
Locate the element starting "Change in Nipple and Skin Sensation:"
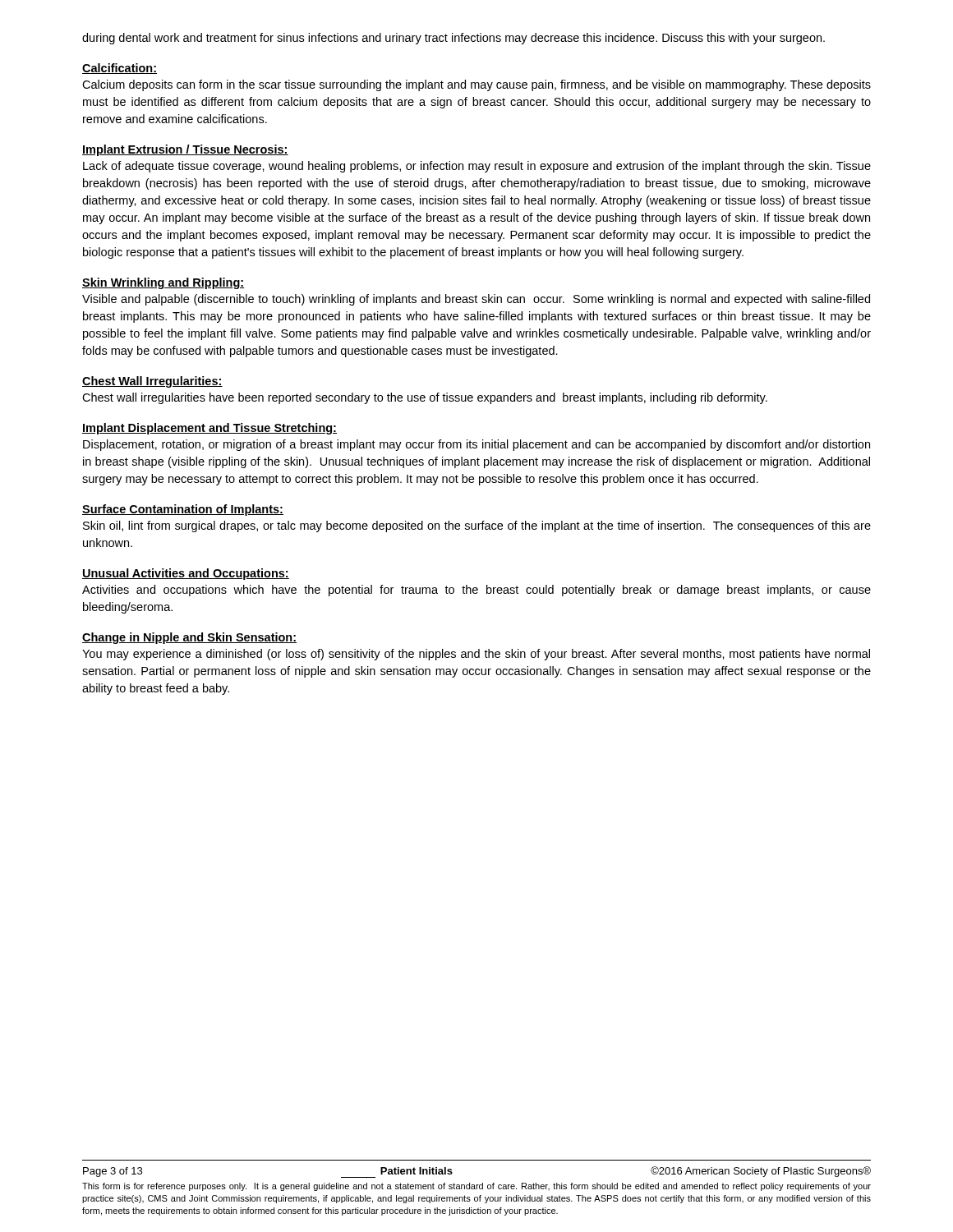pos(189,638)
